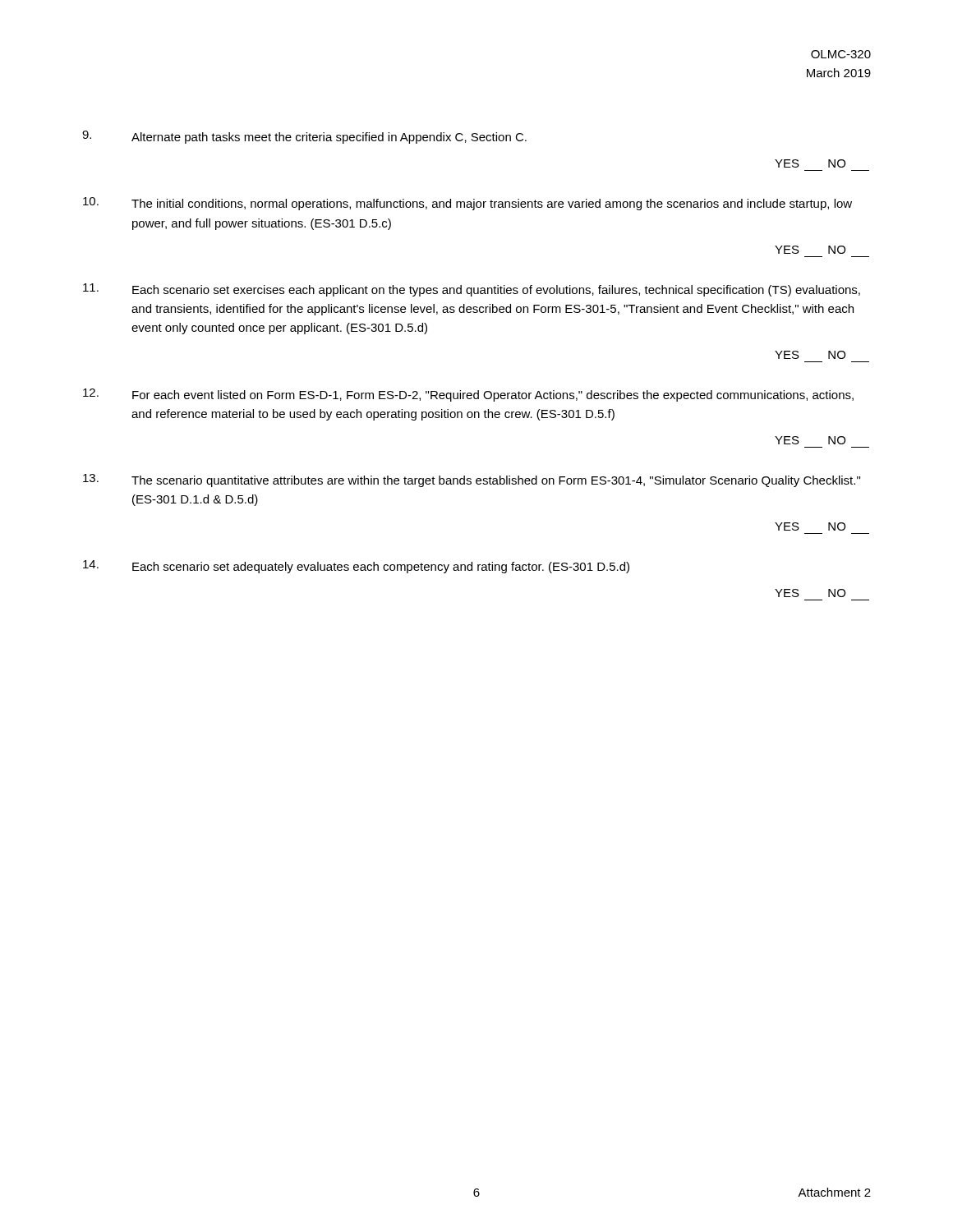Find the list item with the text "14. Each scenario"
This screenshot has width=953, height=1232.
point(476,566)
